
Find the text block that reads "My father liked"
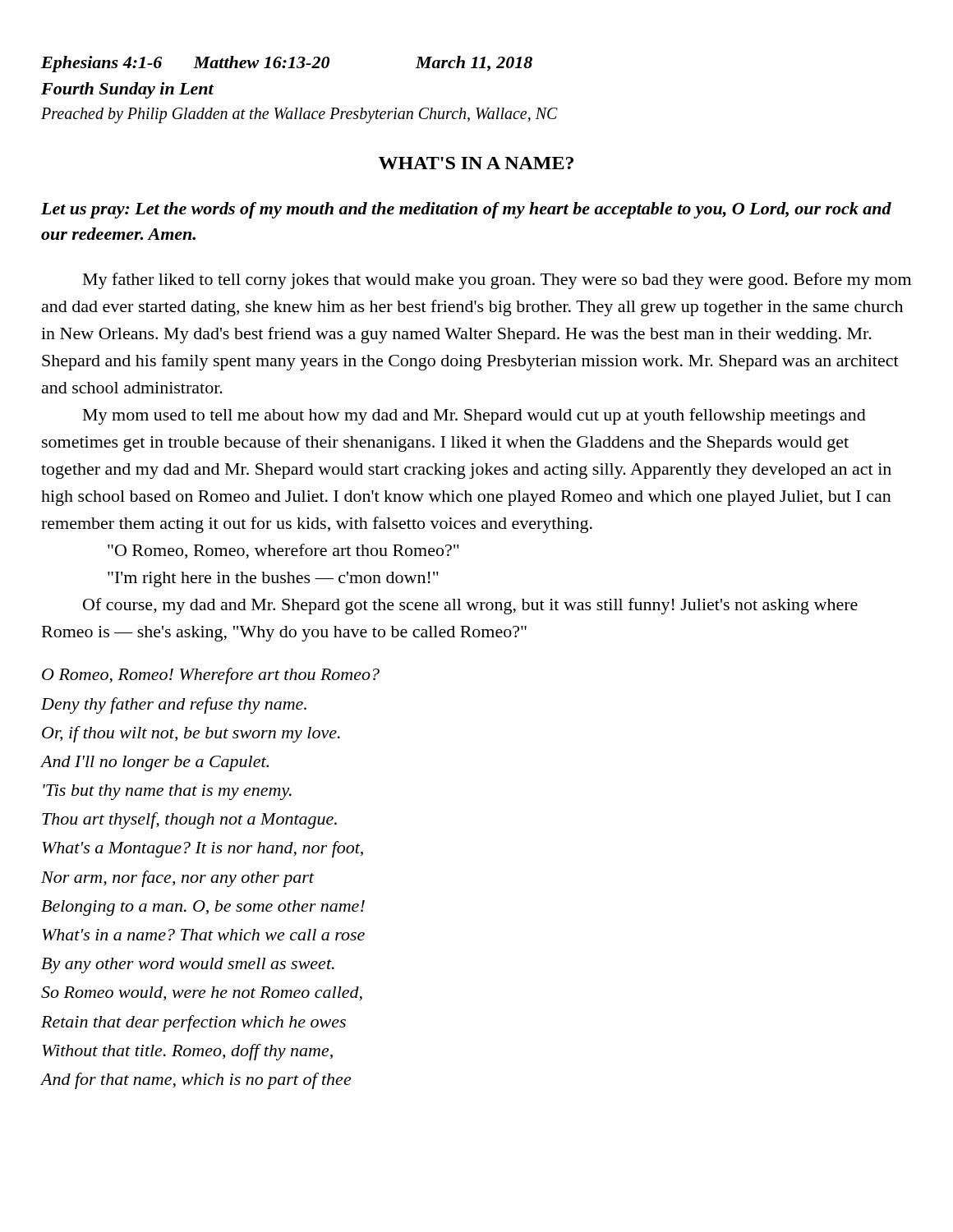[x=476, y=333]
